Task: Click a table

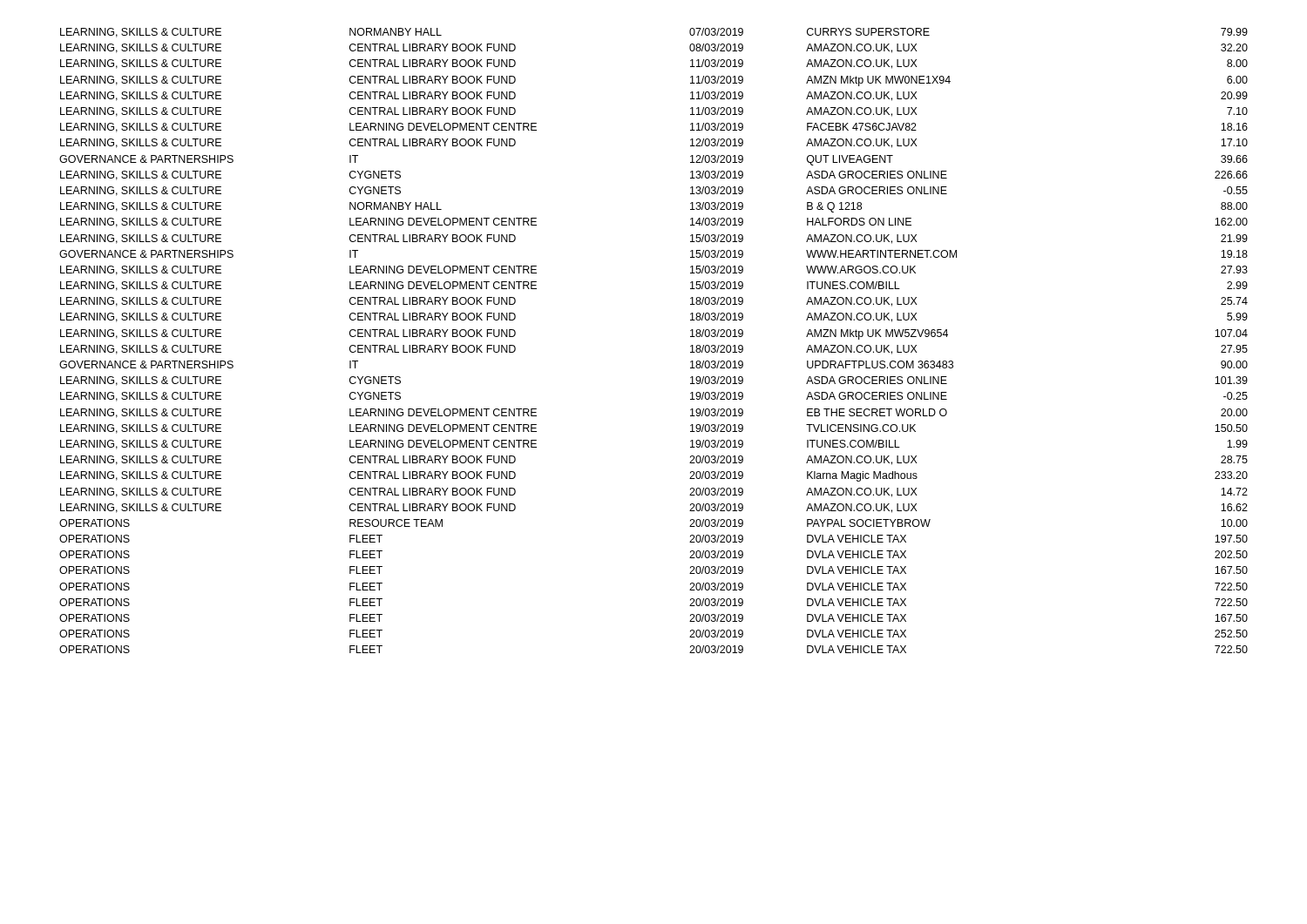Action: (654, 341)
